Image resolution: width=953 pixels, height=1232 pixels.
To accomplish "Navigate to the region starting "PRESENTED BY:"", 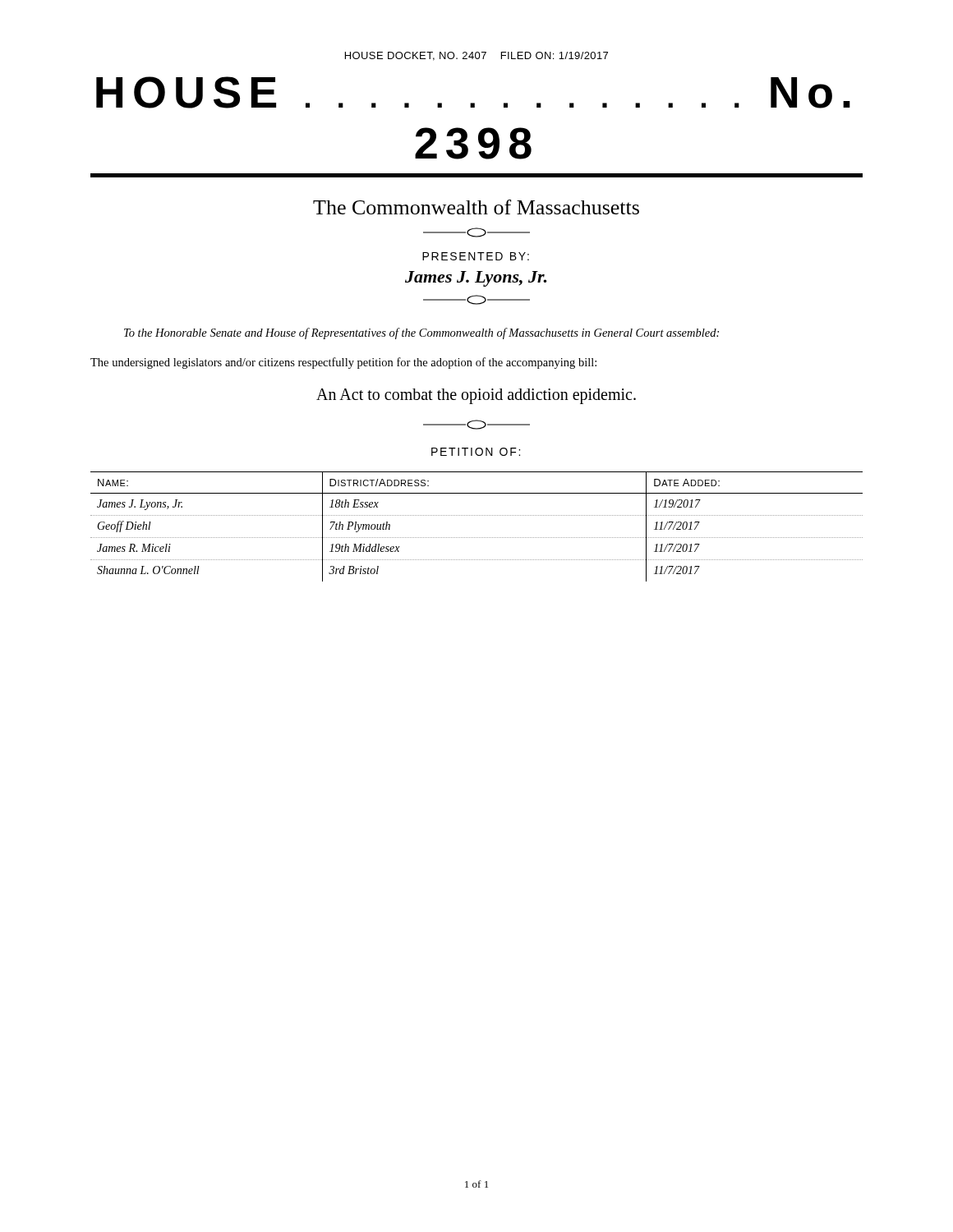I will (476, 256).
